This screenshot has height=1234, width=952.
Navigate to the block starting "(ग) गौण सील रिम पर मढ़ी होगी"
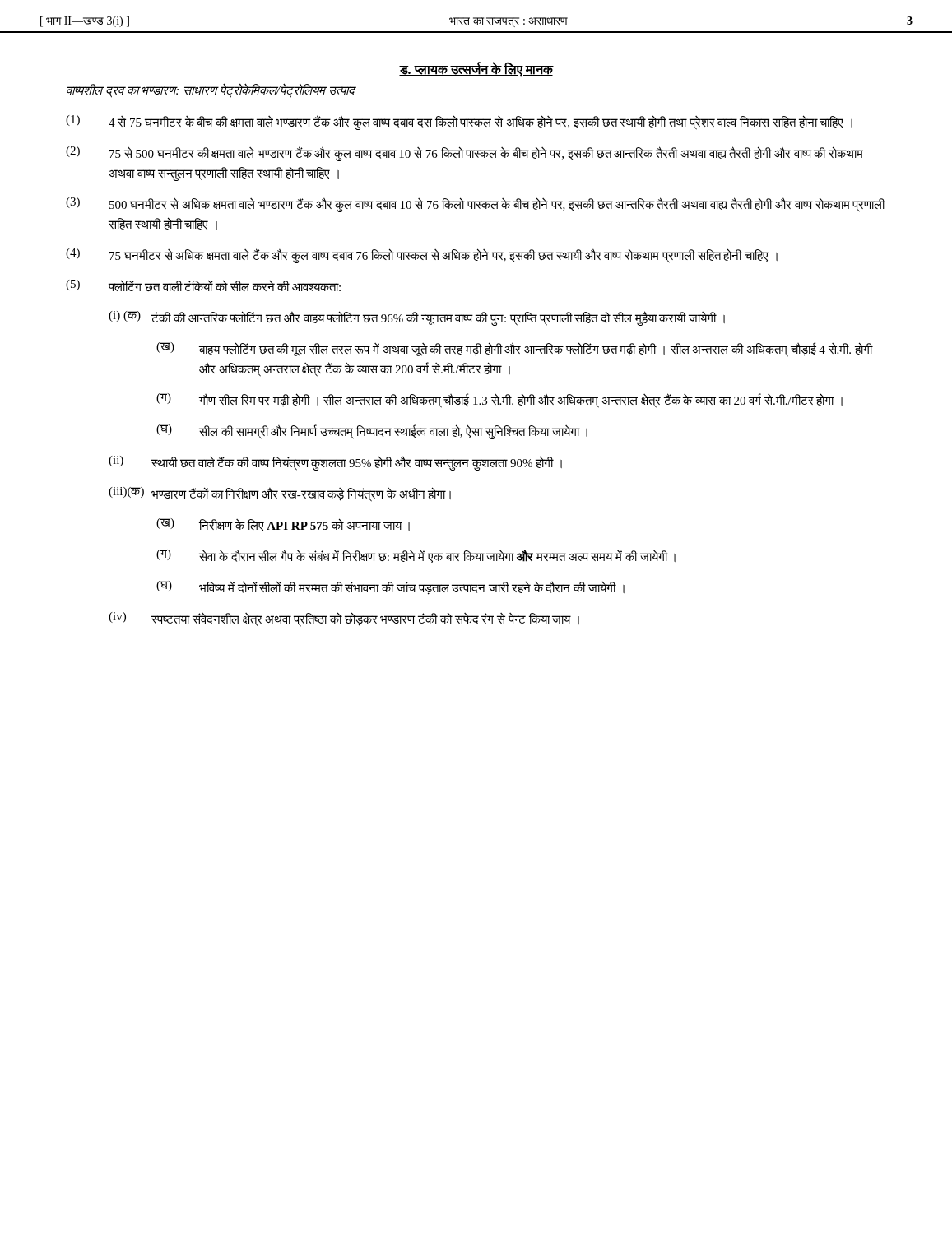click(x=521, y=401)
